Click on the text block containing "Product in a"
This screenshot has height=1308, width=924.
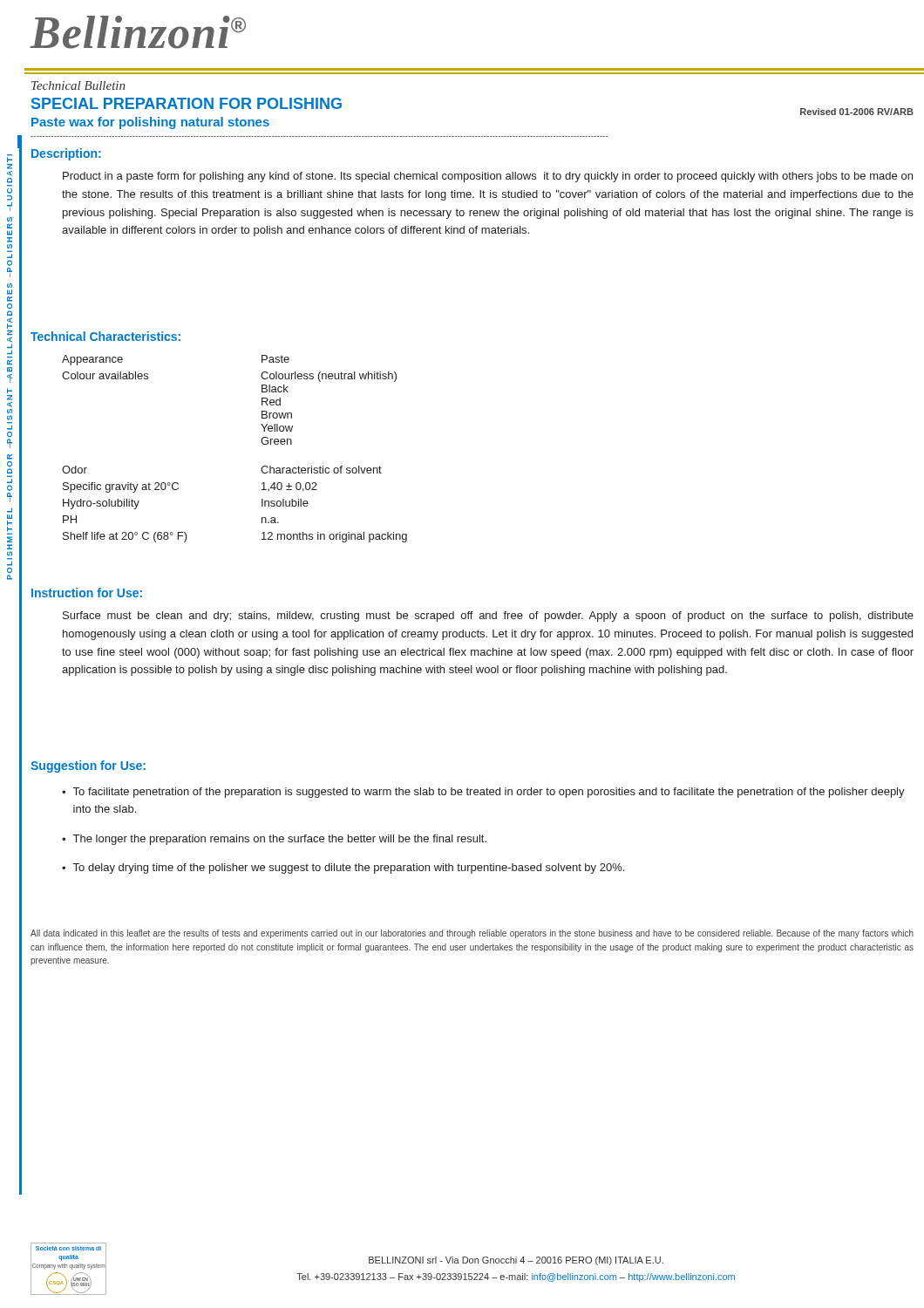click(x=488, y=204)
